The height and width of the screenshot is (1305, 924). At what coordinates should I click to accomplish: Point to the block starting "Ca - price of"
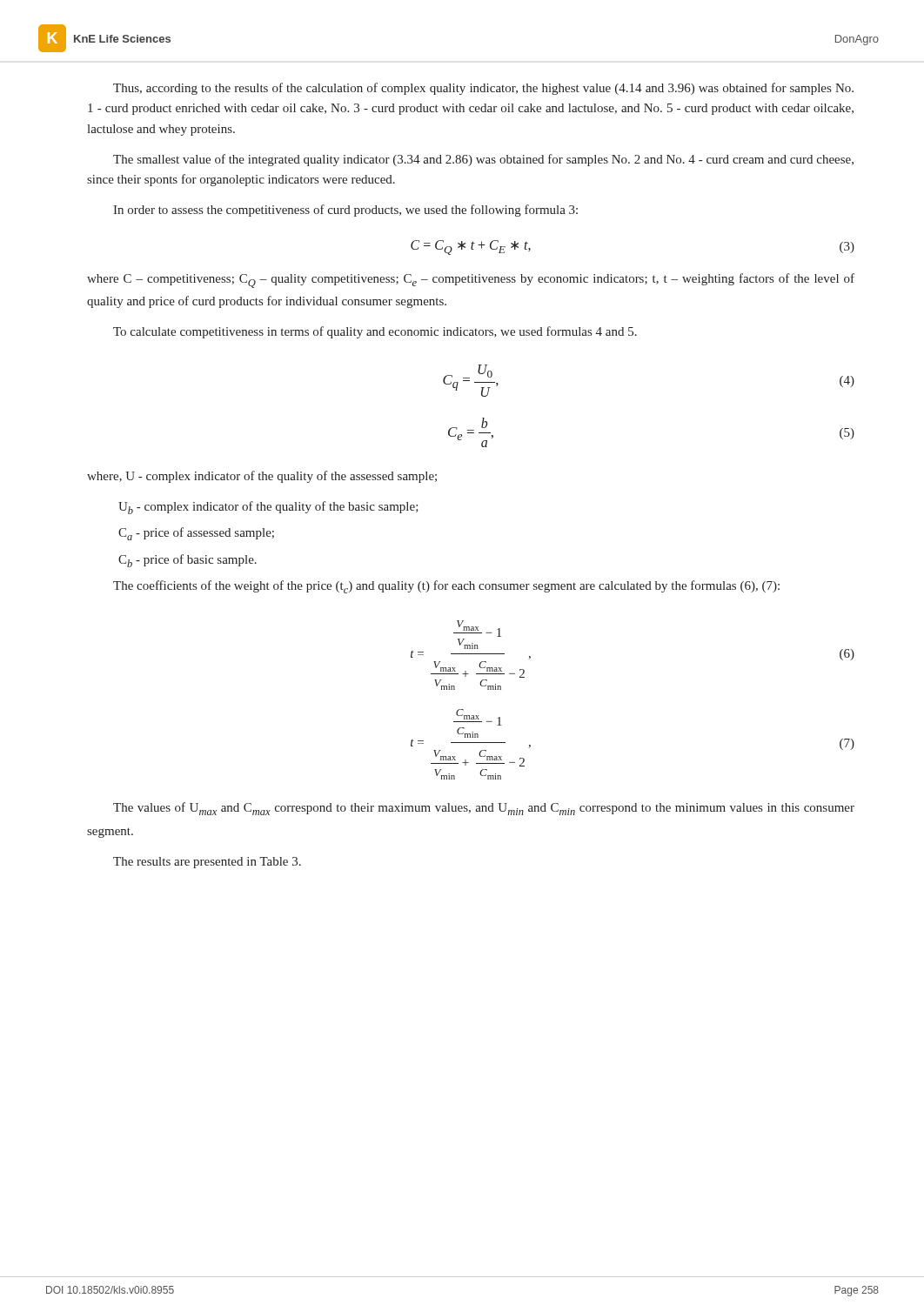tap(196, 534)
